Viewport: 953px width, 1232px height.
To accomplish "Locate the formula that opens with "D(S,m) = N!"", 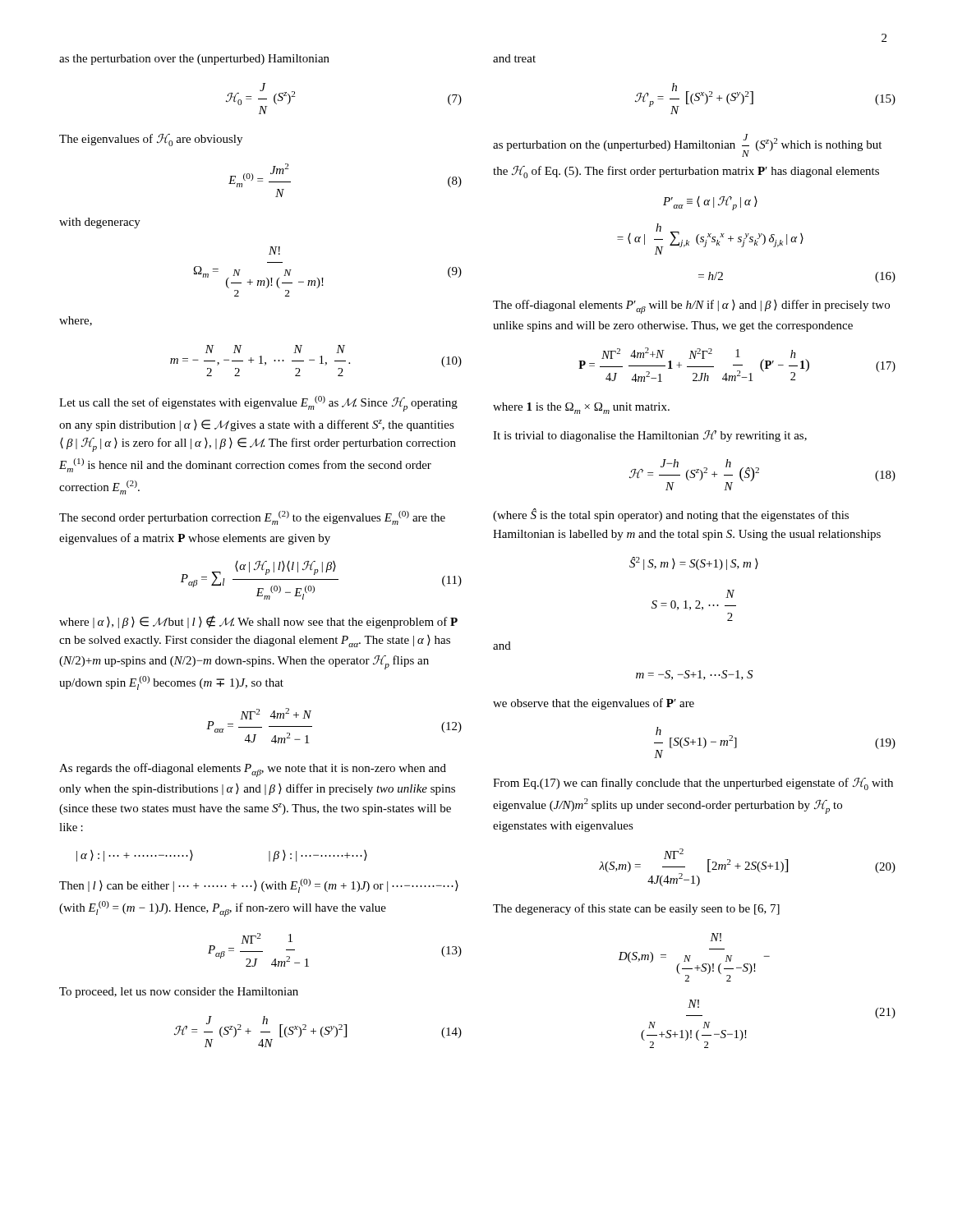I will coord(694,990).
